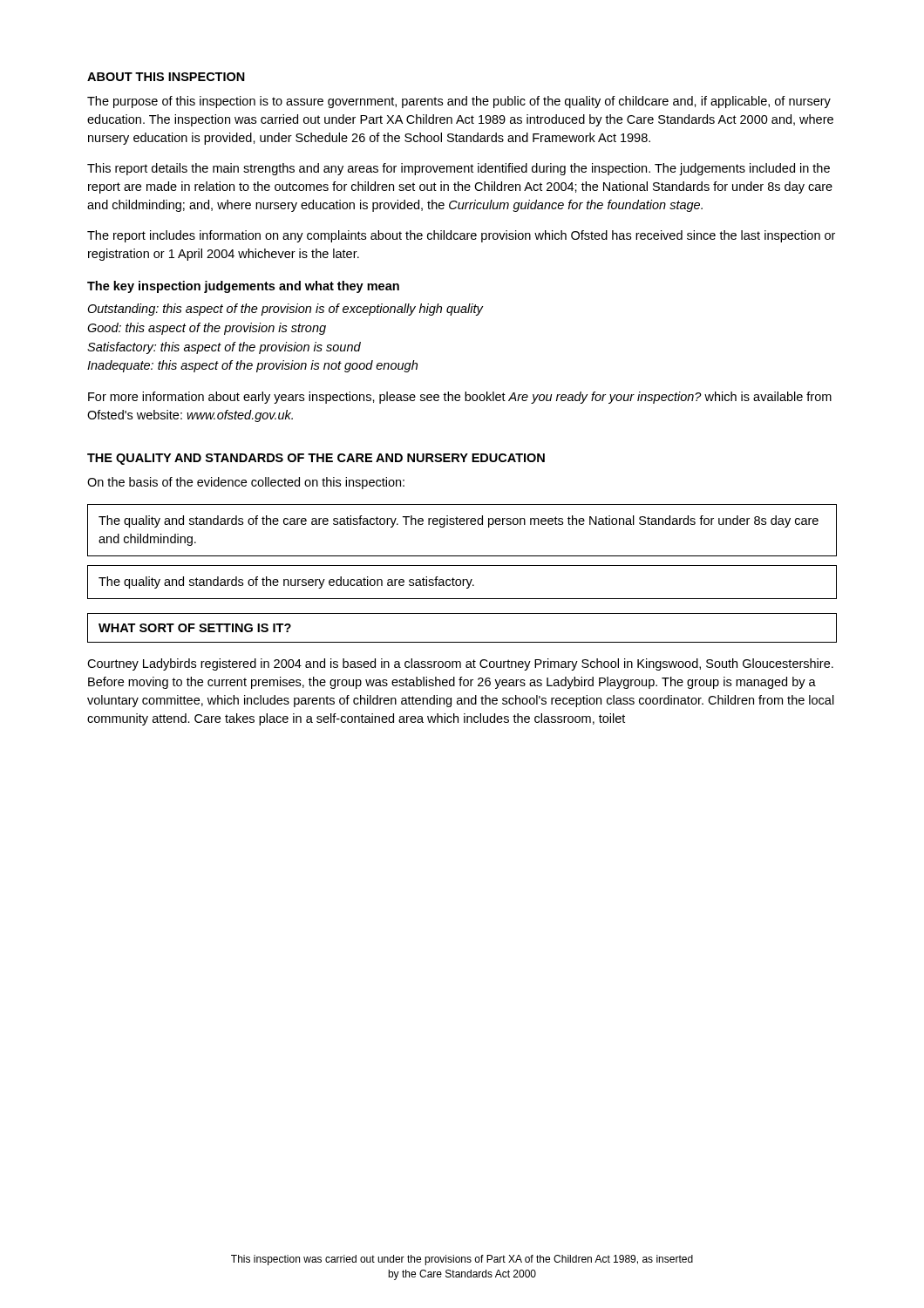Locate the section header that opens with "THE QUALITY AND"

pos(316,458)
